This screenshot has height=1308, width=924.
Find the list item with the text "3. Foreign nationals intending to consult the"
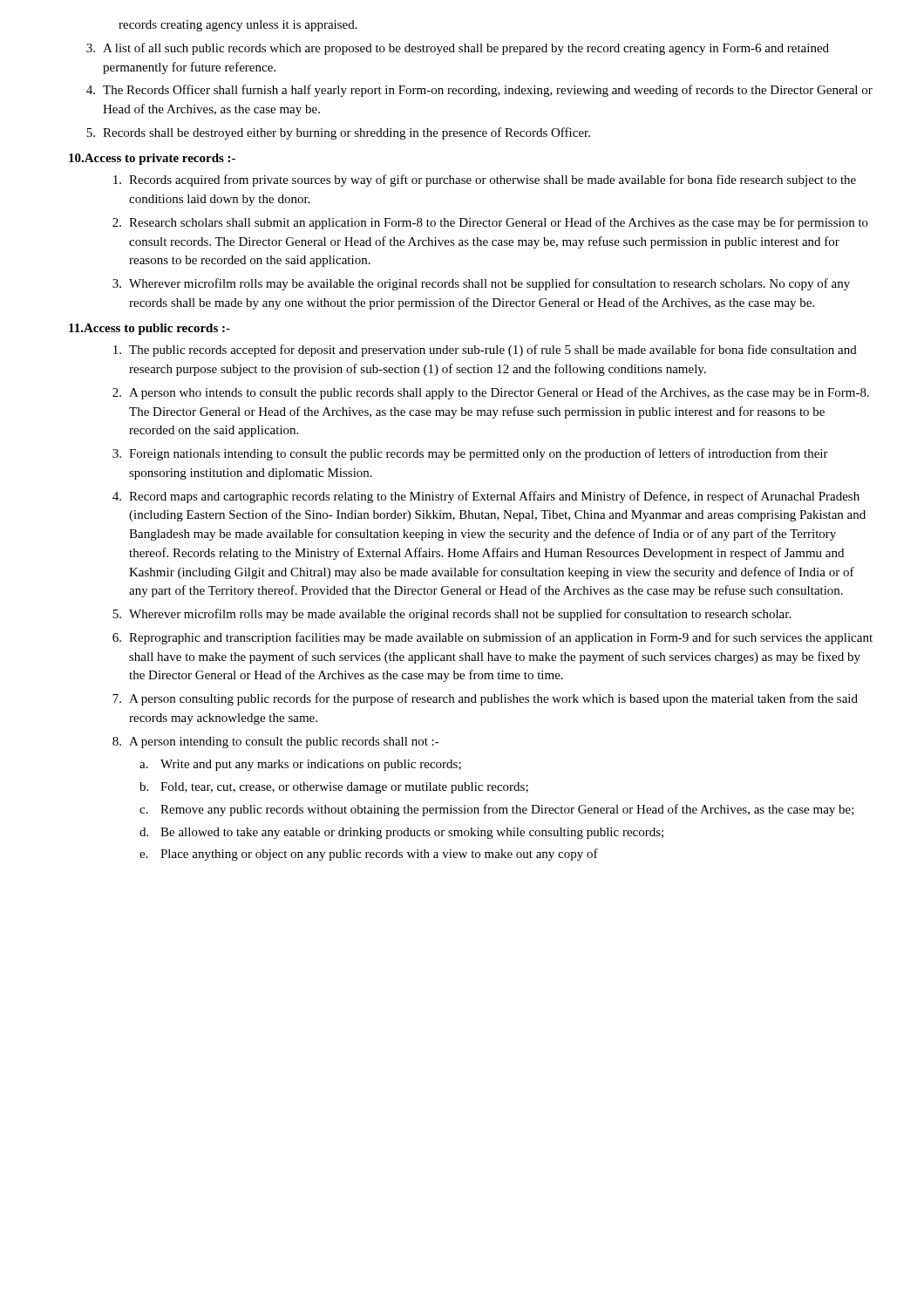tap(484, 464)
